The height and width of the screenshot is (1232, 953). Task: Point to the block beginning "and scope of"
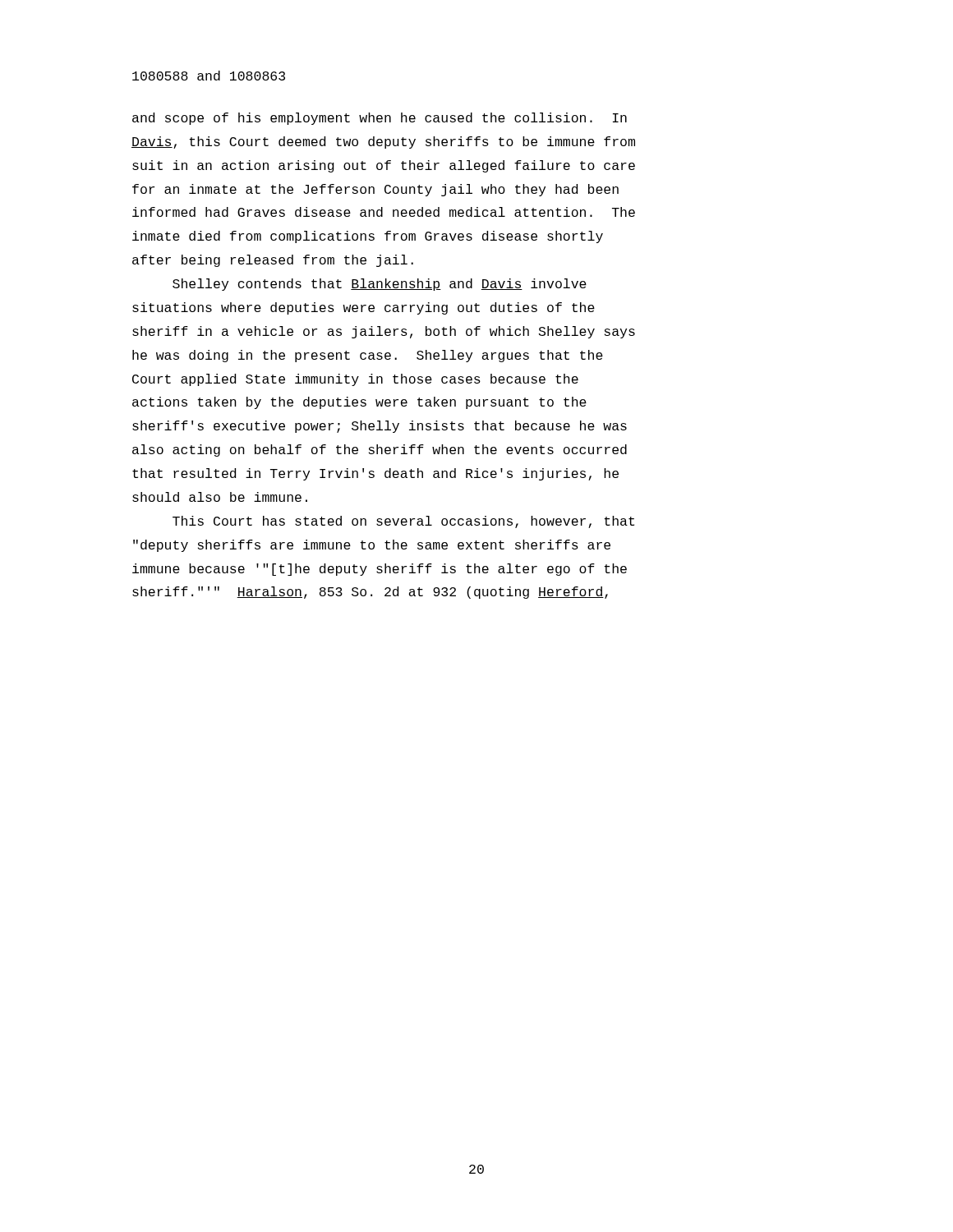(x=476, y=190)
